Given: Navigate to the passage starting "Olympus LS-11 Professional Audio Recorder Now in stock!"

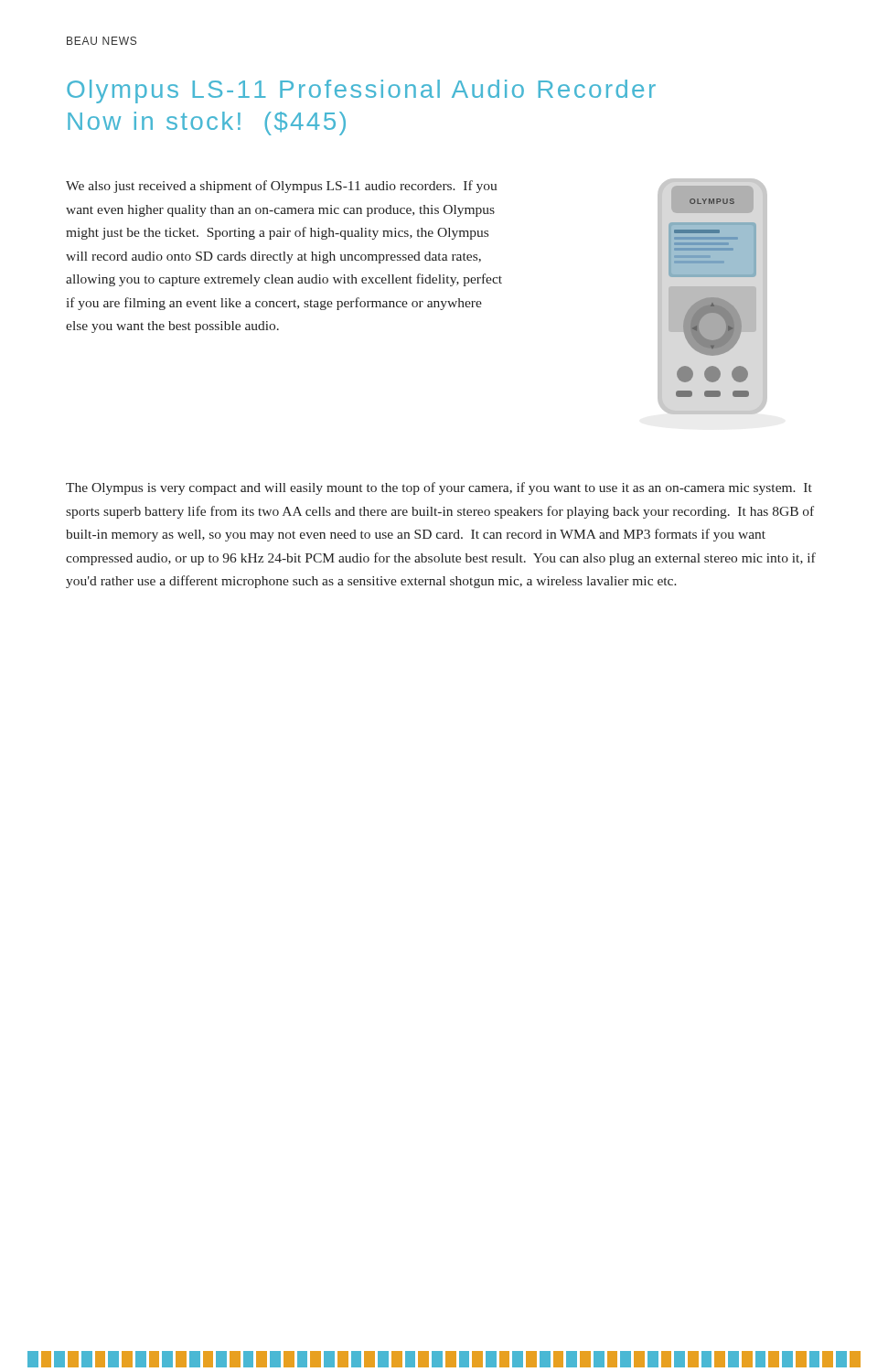Looking at the screenshot, I should (362, 105).
